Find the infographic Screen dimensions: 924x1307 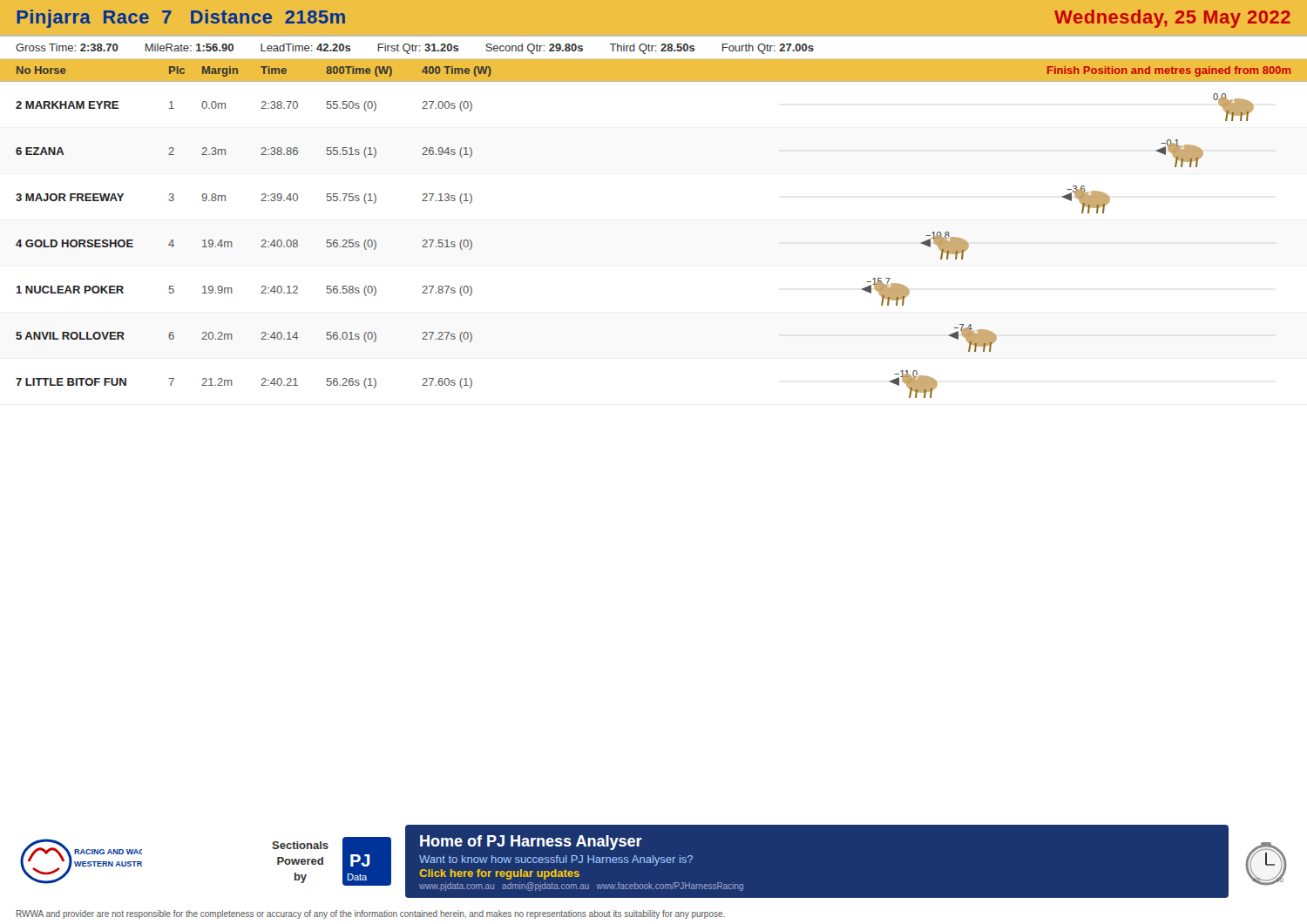[x=817, y=861]
